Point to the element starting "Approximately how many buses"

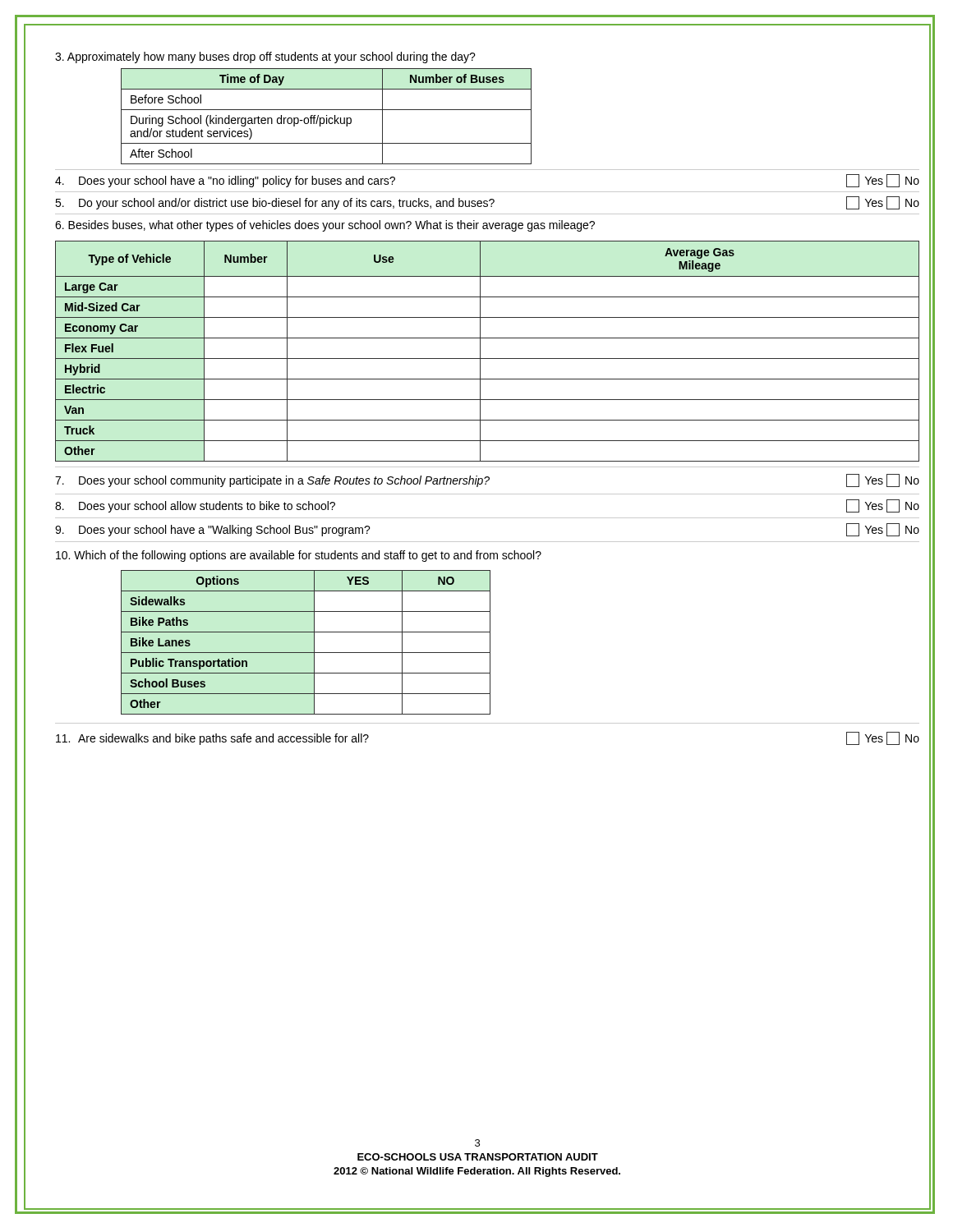pyautogui.click(x=265, y=57)
